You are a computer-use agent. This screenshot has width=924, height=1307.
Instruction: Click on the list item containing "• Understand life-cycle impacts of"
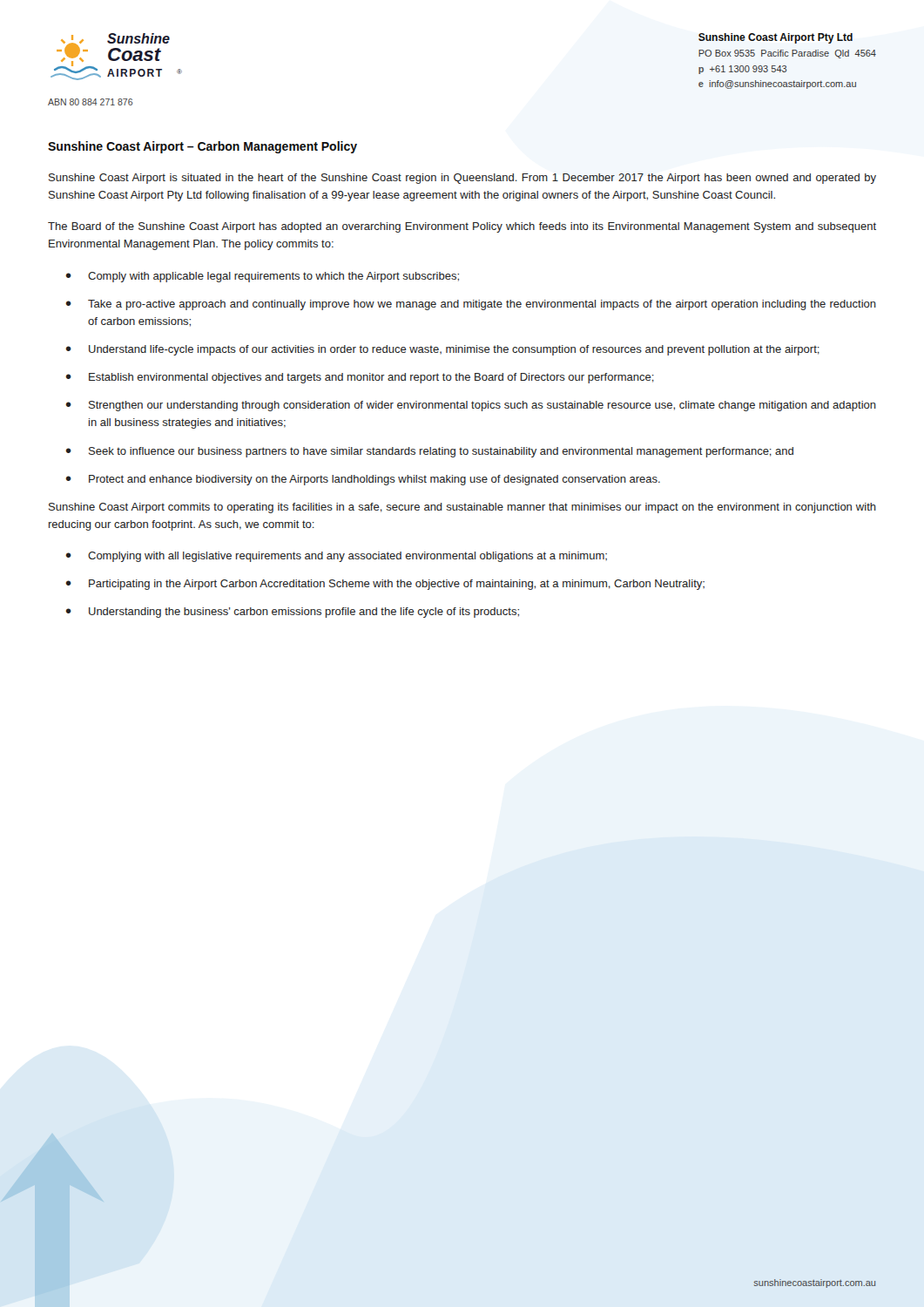tap(471, 349)
